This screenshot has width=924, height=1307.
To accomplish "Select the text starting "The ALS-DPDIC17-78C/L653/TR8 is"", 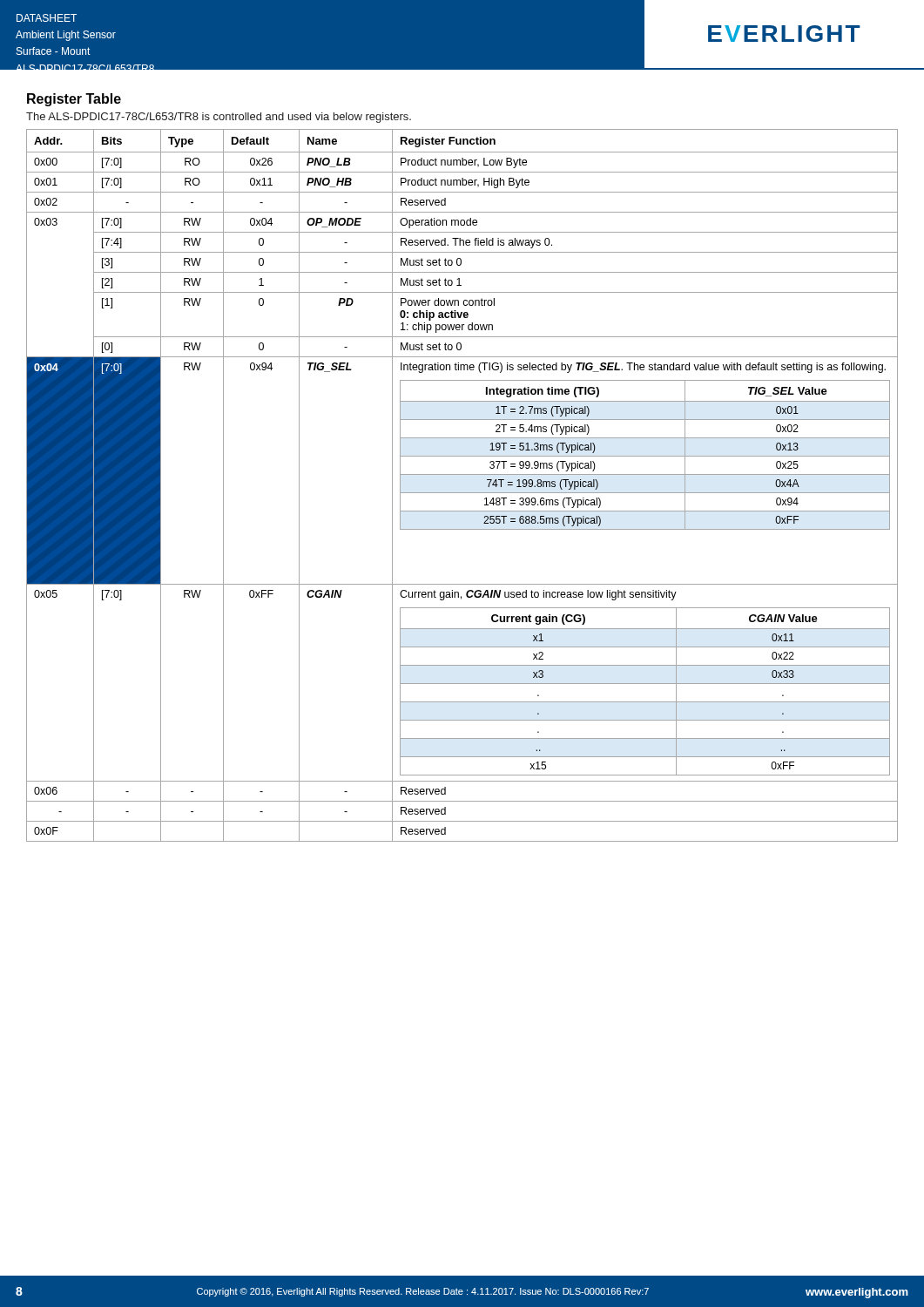I will 219,116.
